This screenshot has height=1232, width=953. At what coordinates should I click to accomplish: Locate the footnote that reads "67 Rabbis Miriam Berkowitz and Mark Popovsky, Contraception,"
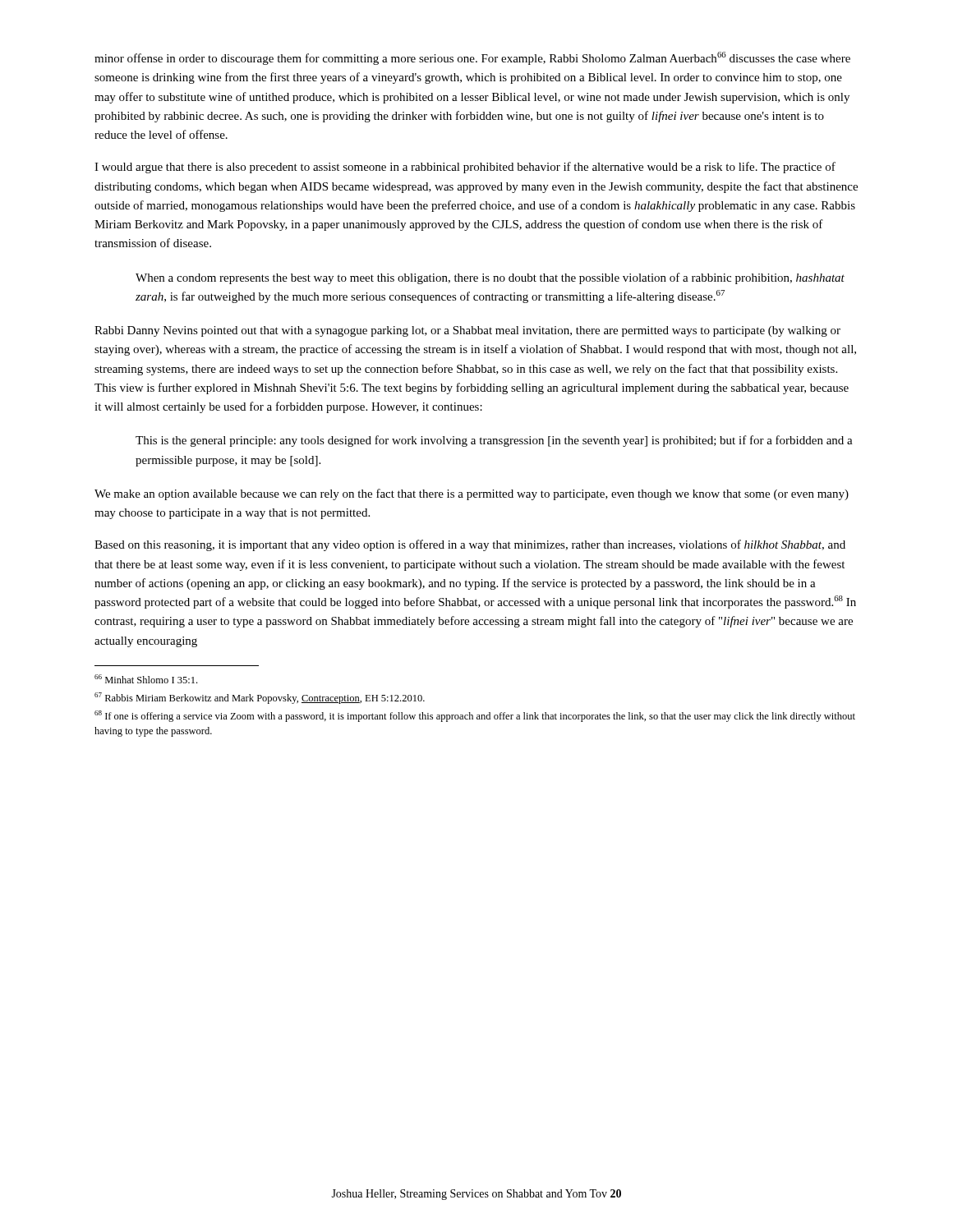click(x=260, y=697)
